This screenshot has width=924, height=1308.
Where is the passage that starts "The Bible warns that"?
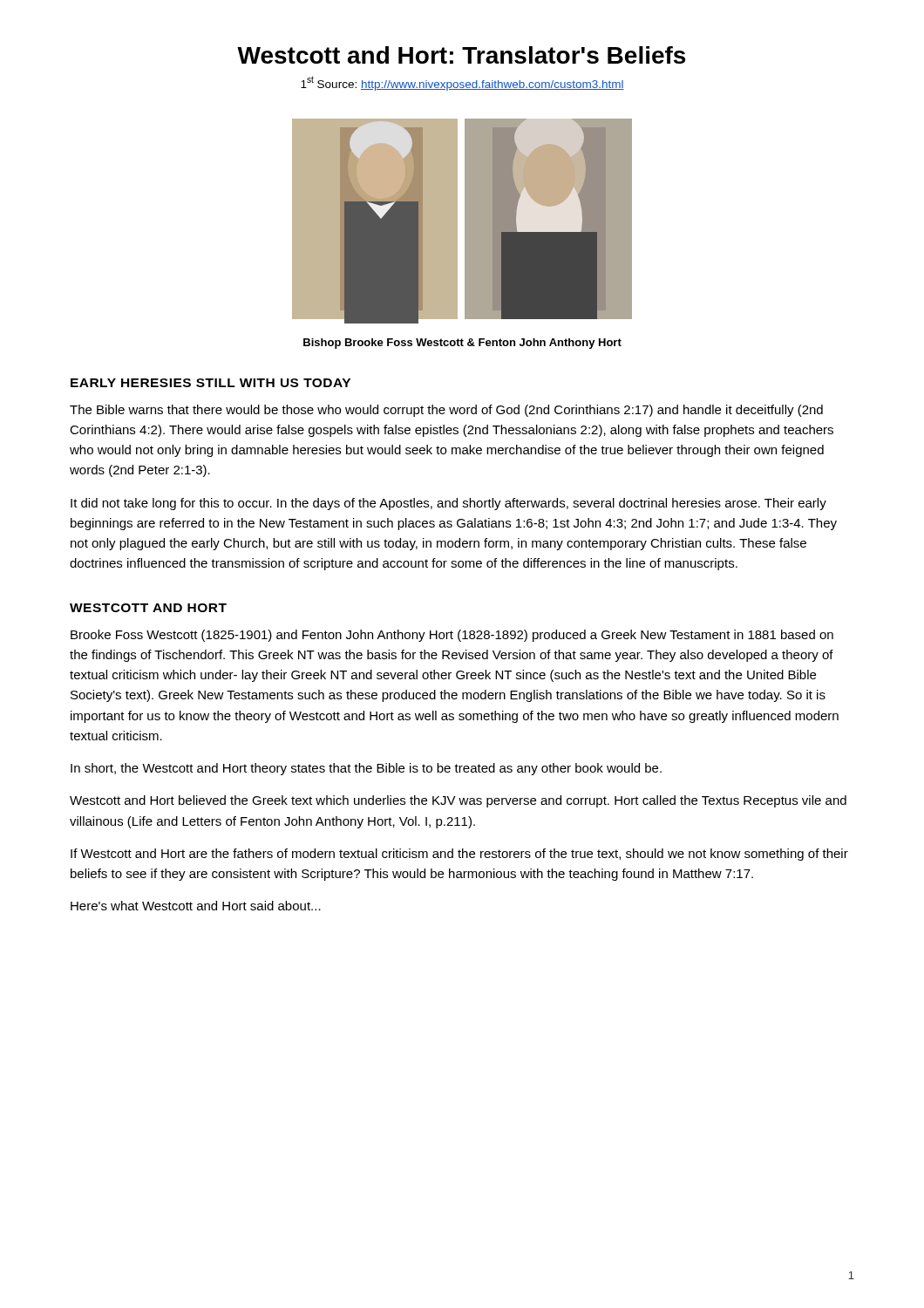tap(452, 439)
